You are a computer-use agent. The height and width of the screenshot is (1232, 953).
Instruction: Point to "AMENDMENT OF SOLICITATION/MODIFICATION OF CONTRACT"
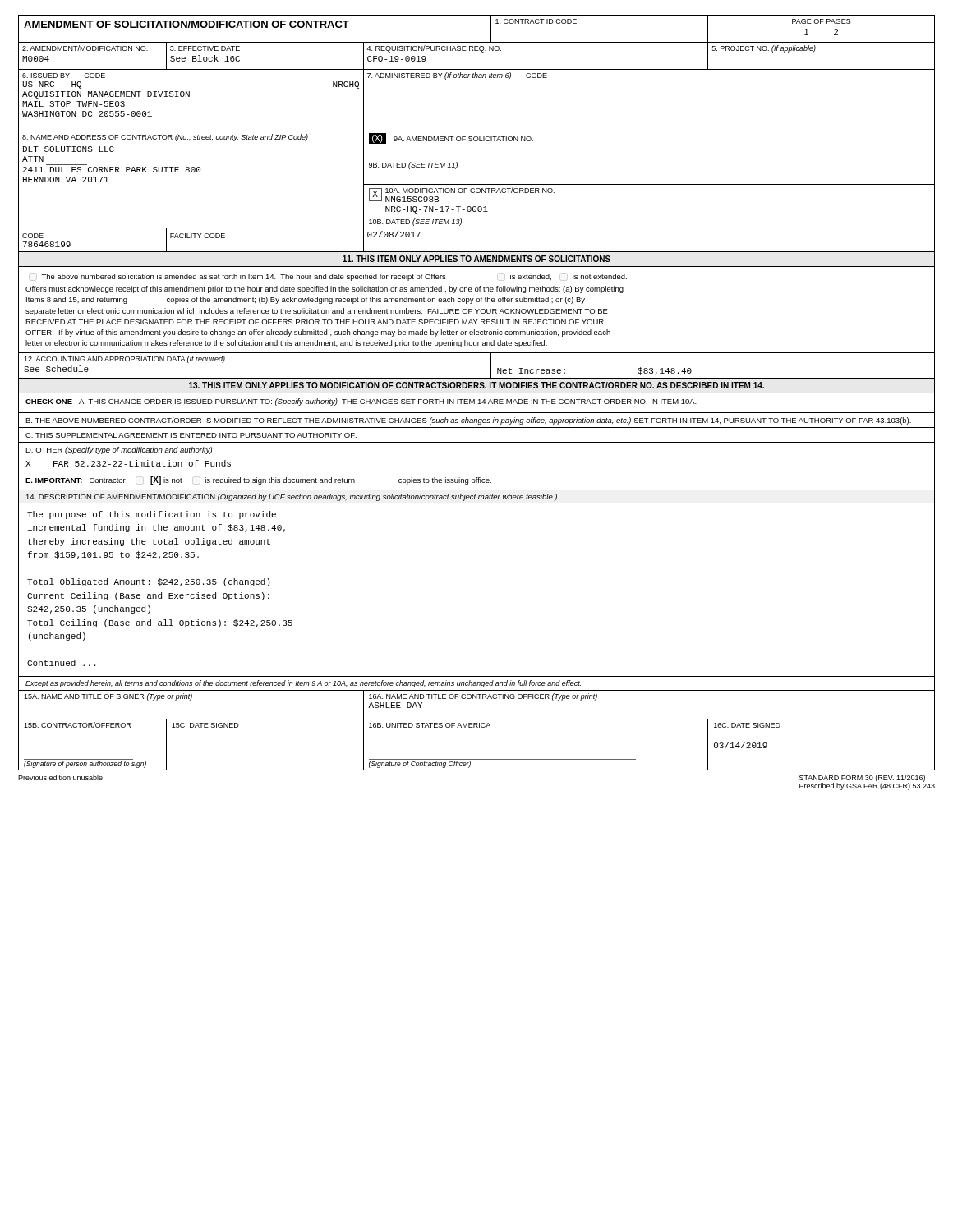pos(186,24)
